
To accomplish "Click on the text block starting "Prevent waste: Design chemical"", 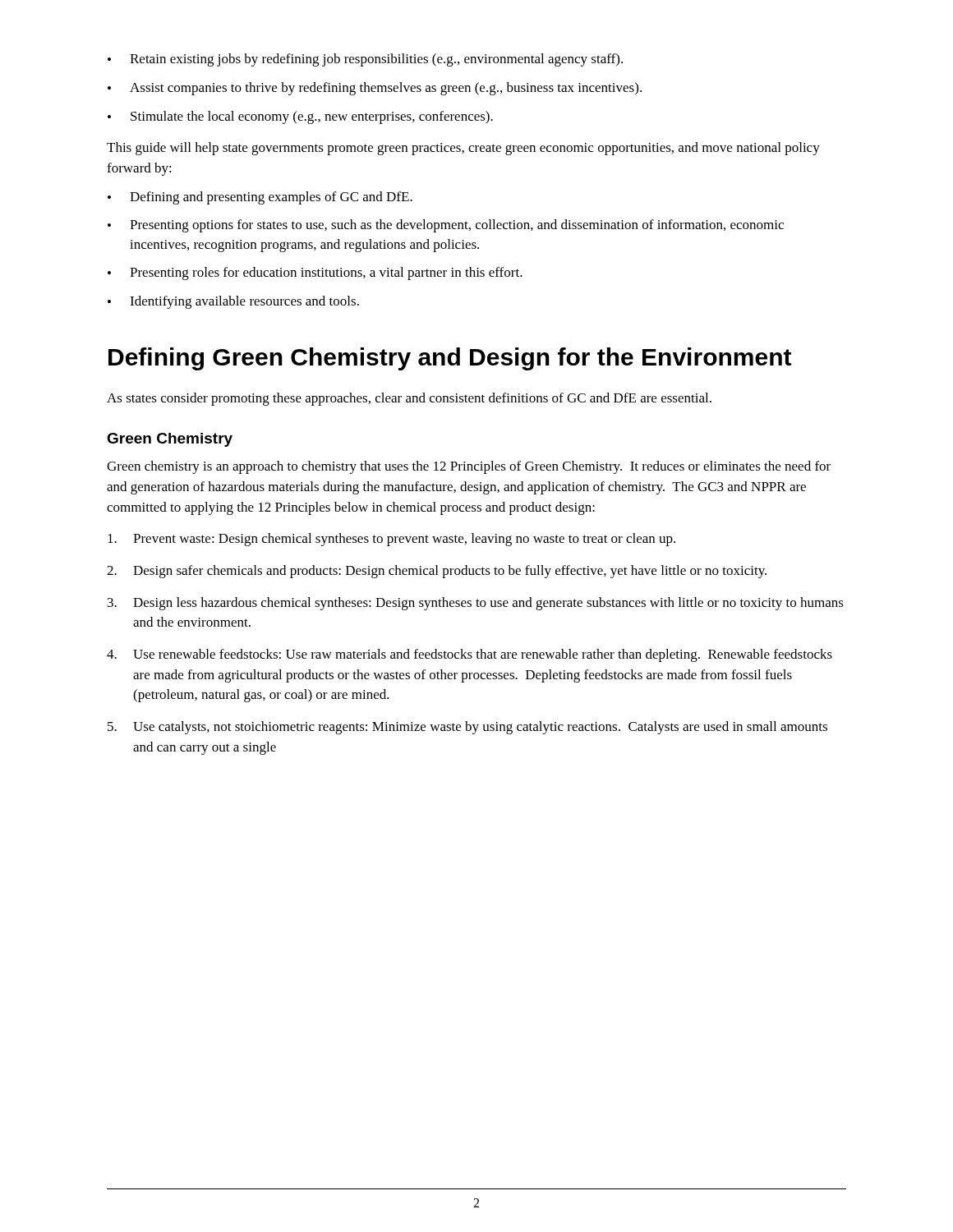I will point(476,539).
